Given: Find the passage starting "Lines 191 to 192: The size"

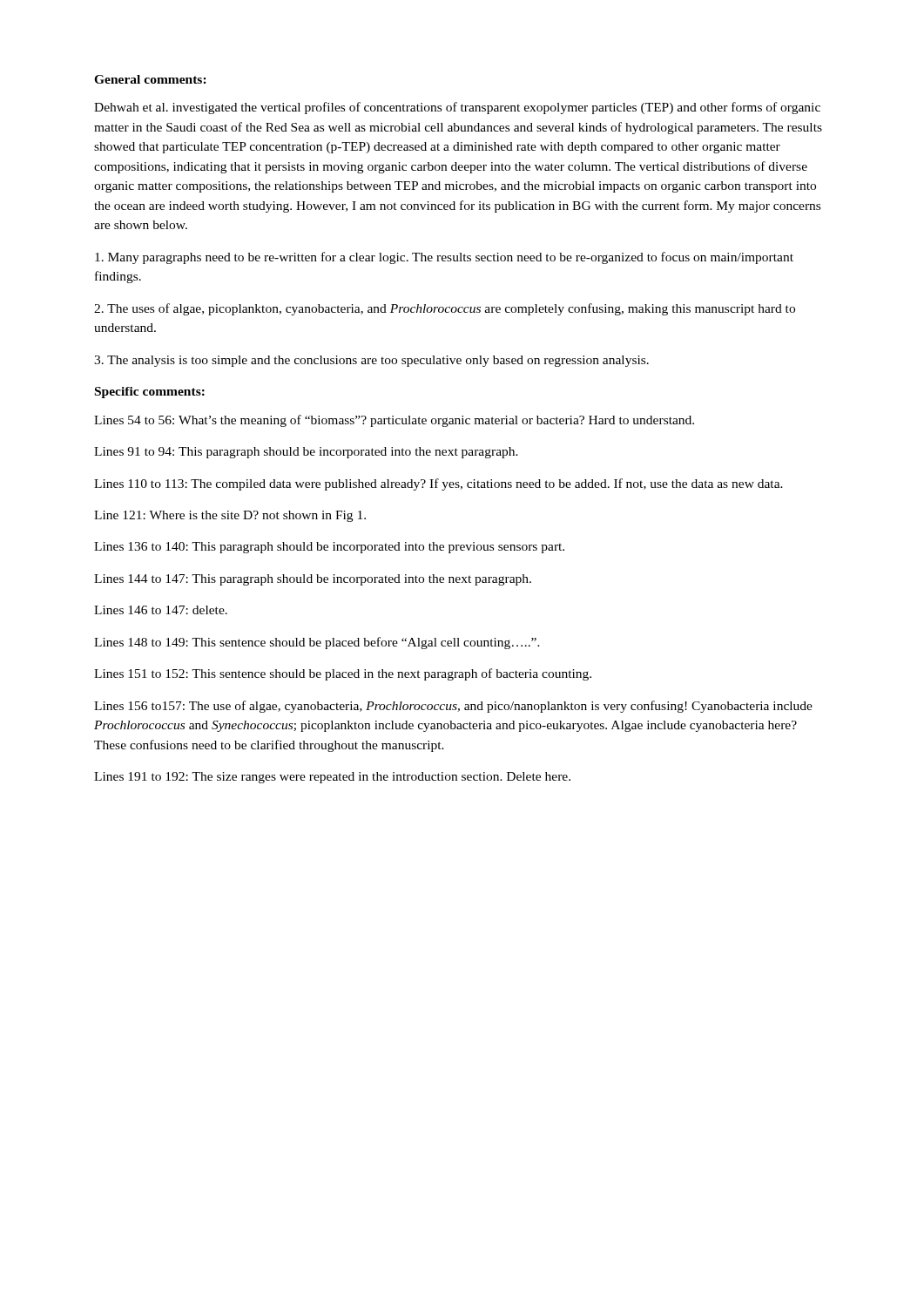Looking at the screenshot, I should [x=333, y=776].
